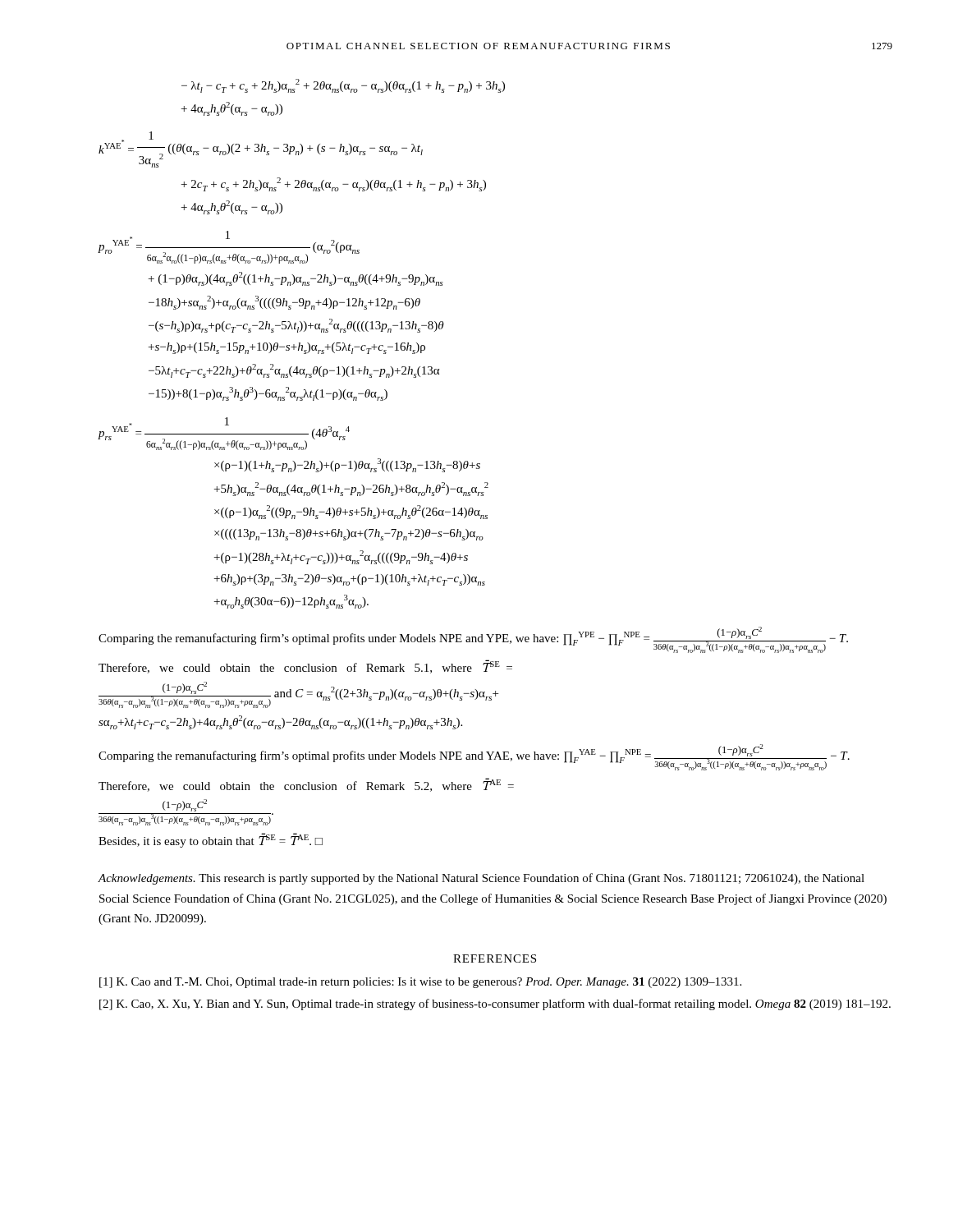Navigate to the passage starting "kYAE* = 1 3αns2 ((θ(αrs"
Screen dimensions: 1232x958
pos(261,149)
